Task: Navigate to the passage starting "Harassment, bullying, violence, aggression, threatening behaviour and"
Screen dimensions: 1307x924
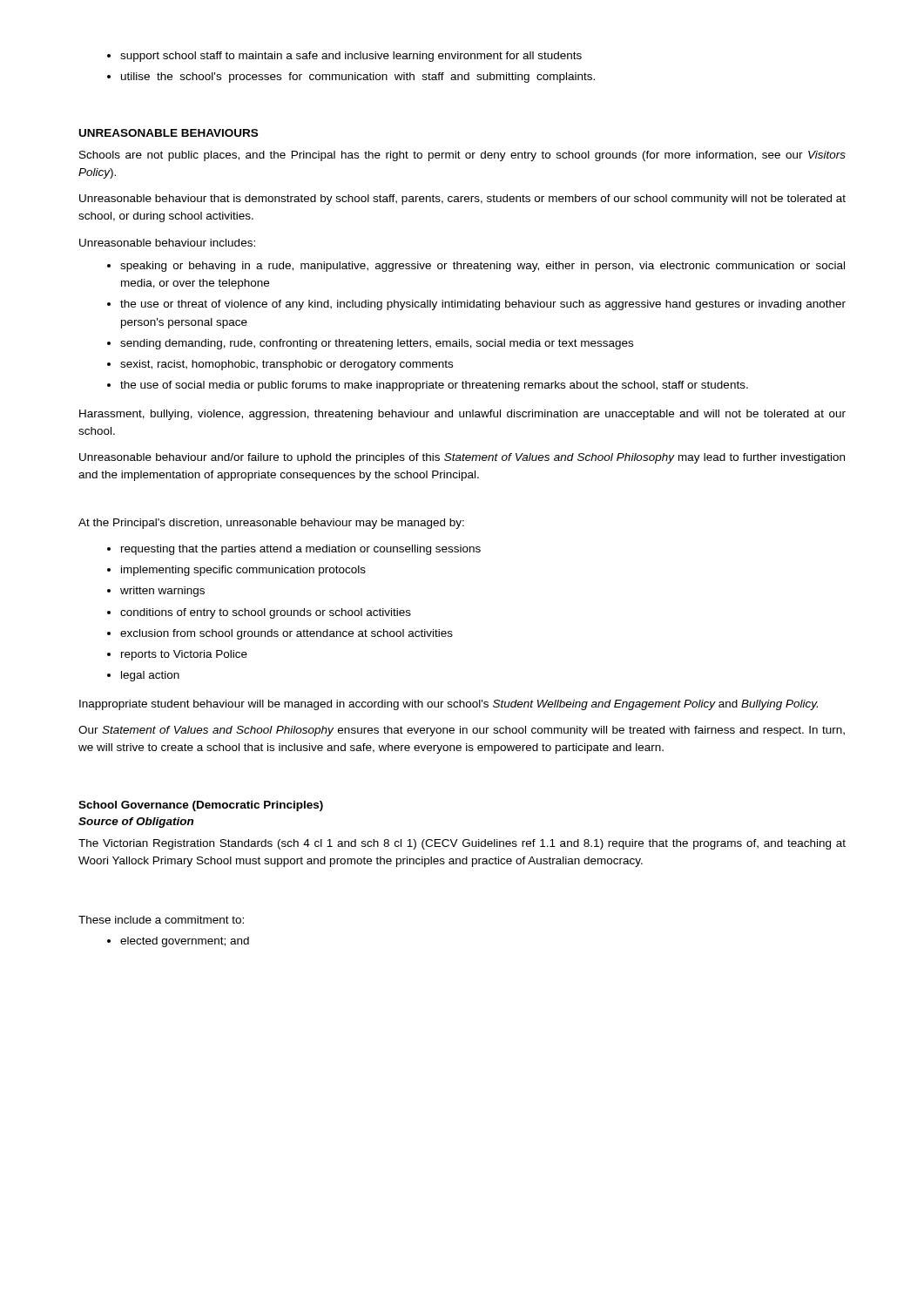Action: pos(462,422)
